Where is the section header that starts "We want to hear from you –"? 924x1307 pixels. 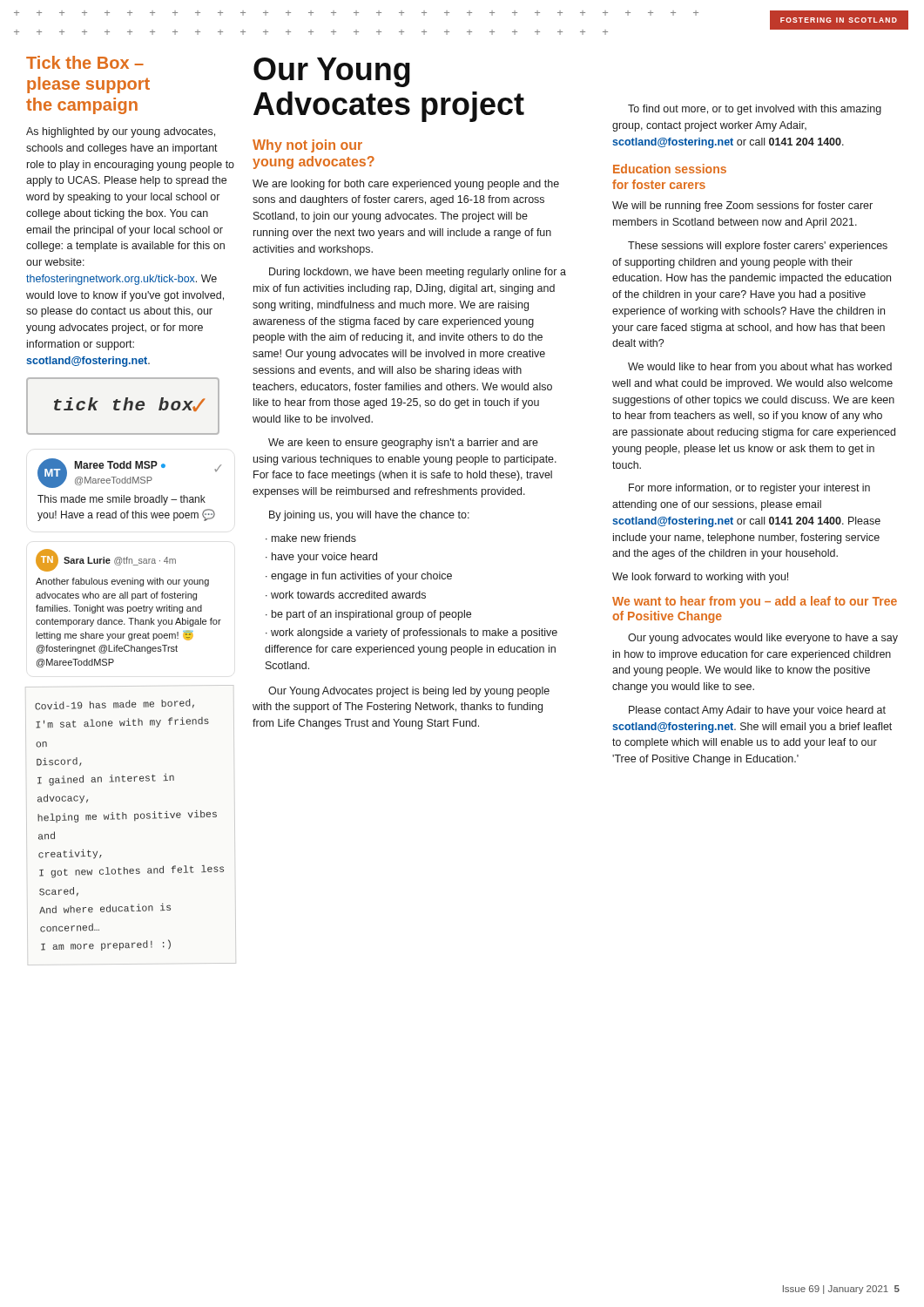[755, 609]
